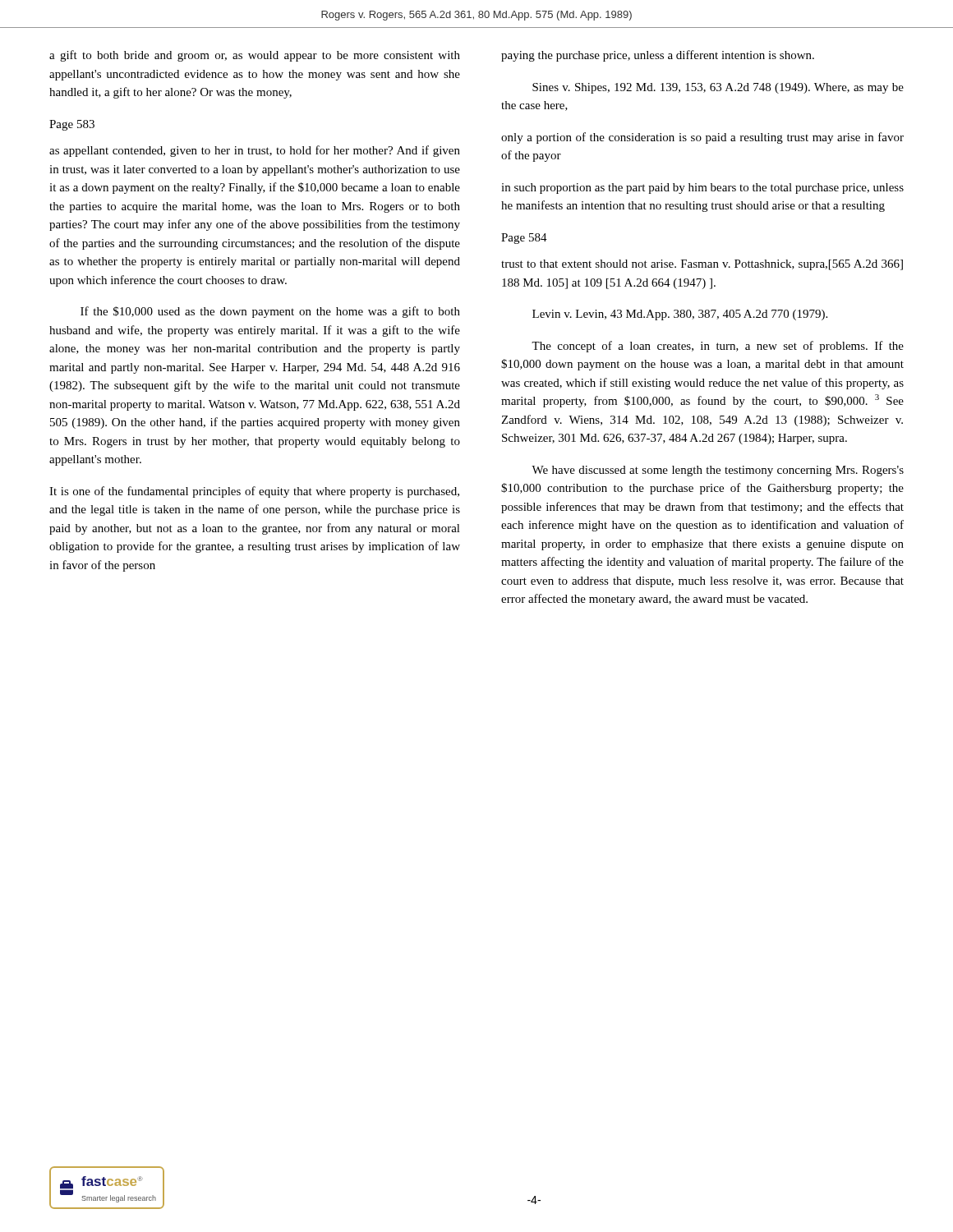Click the passage that begins "a gift to both bride and groom"
This screenshot has width=953, height=1232.
(x=255, y=73)
